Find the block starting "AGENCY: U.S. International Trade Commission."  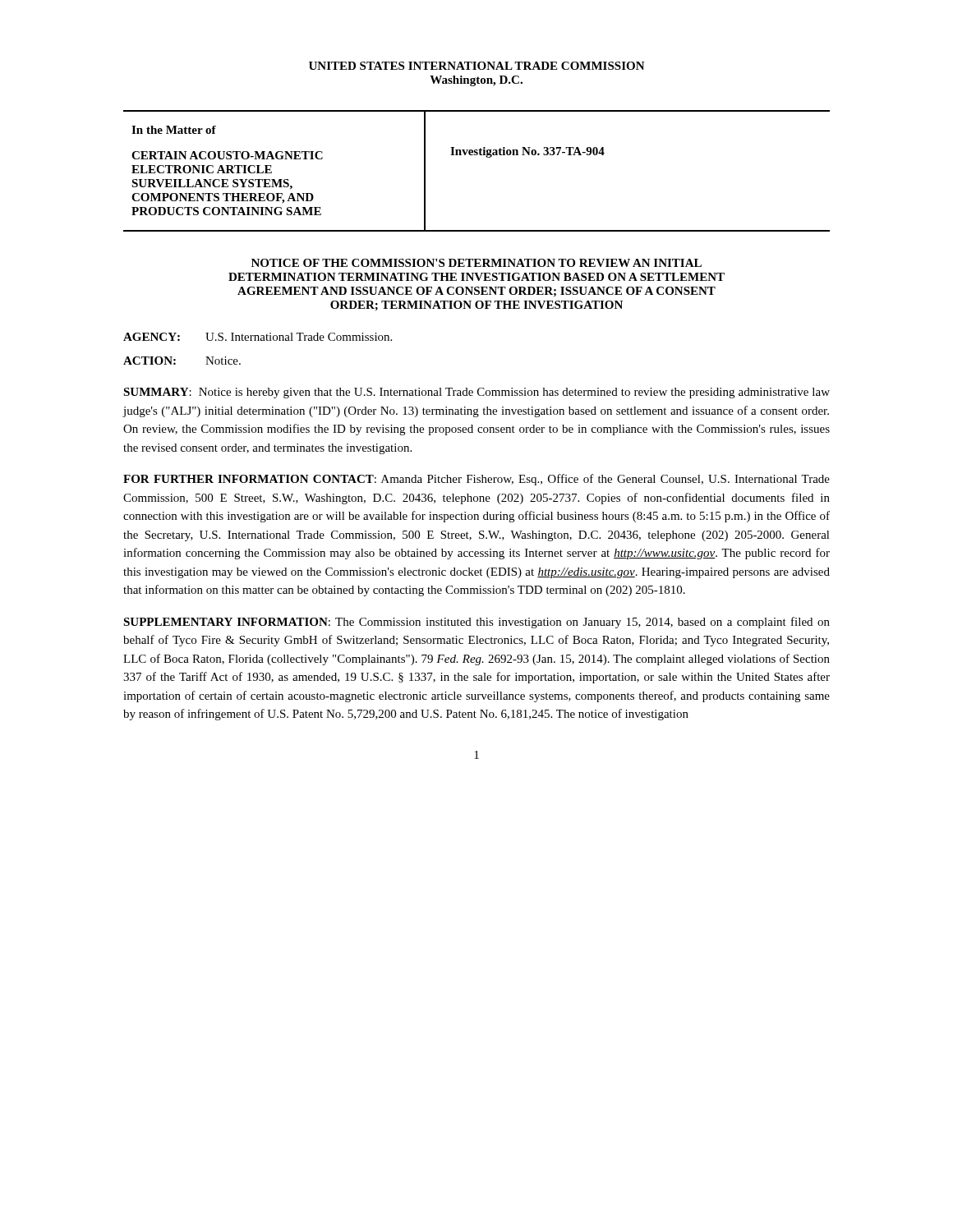click(258, 337)
